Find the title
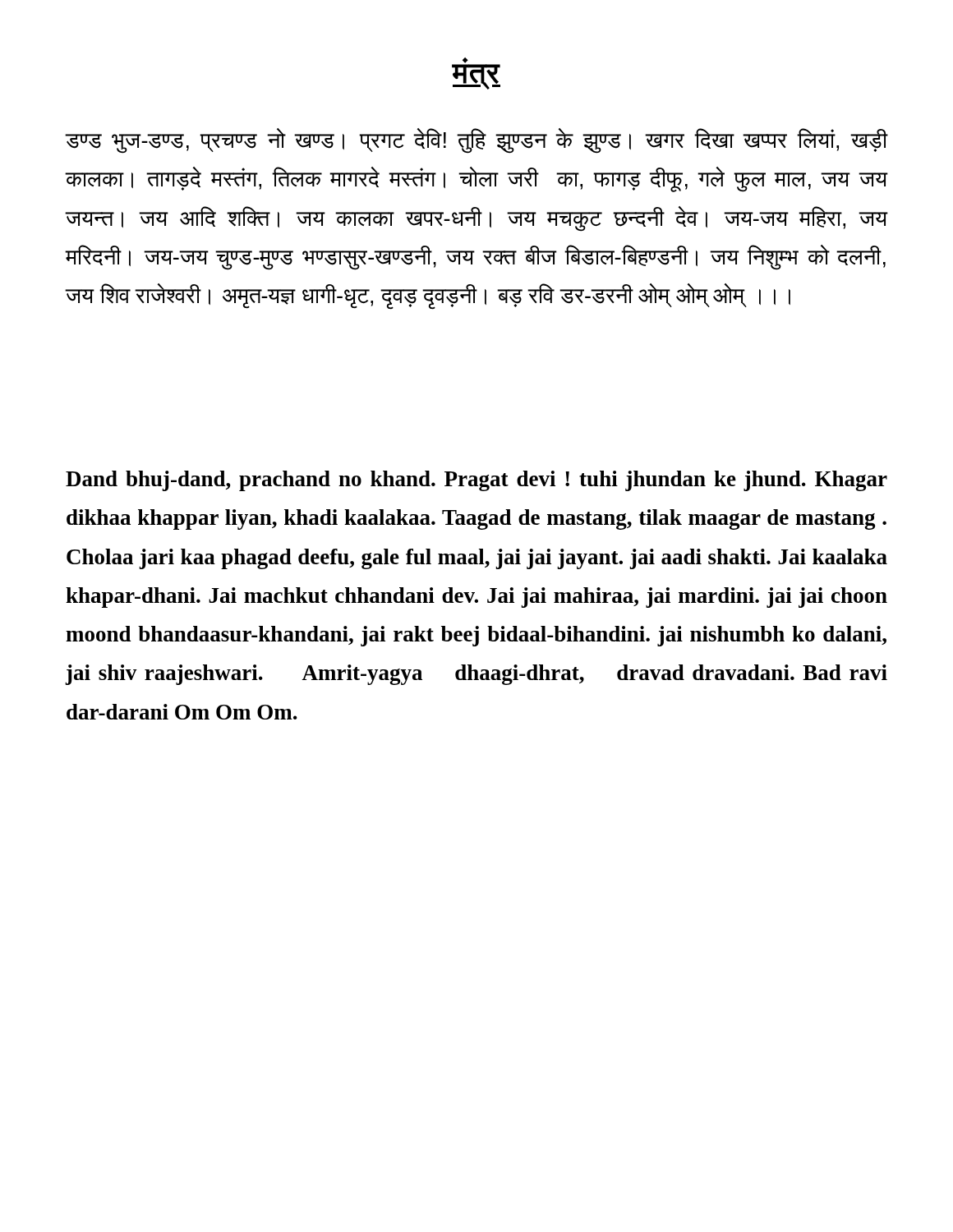 click(476, 73)
